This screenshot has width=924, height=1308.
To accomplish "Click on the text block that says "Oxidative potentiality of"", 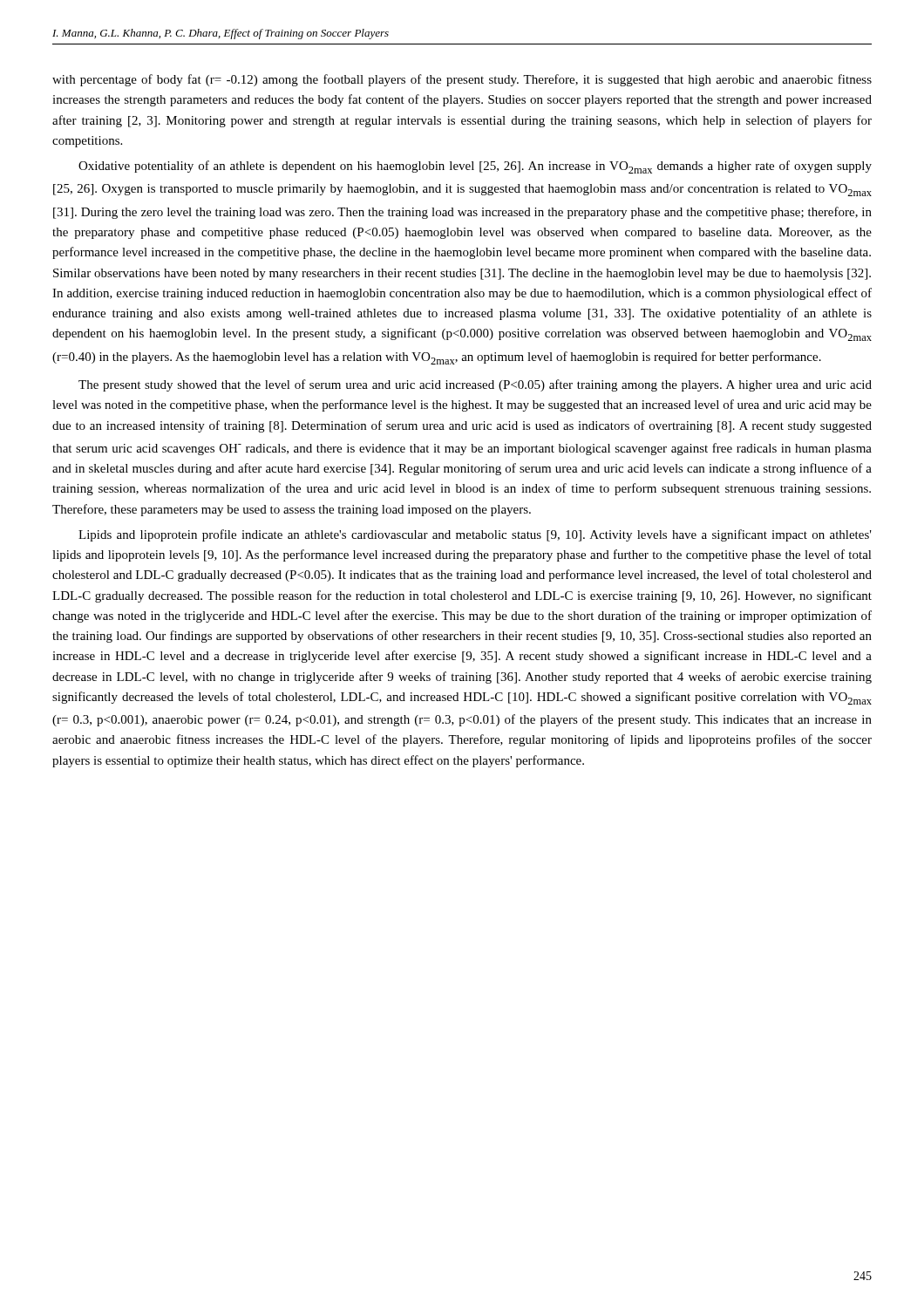I will click(462, 263).
